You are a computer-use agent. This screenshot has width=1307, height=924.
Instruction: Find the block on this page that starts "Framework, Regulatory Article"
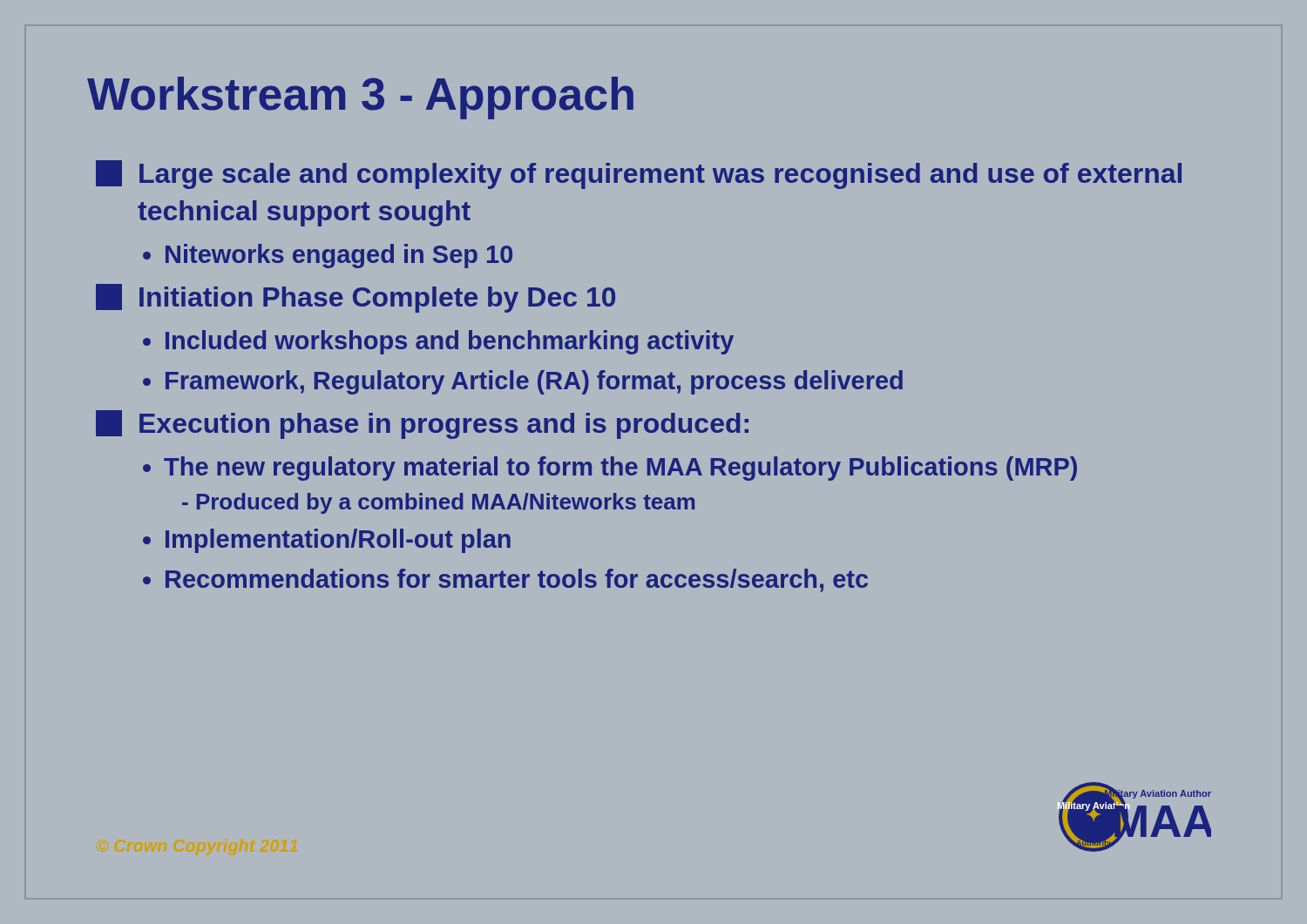pyautogui.click(x=534, y=381)
